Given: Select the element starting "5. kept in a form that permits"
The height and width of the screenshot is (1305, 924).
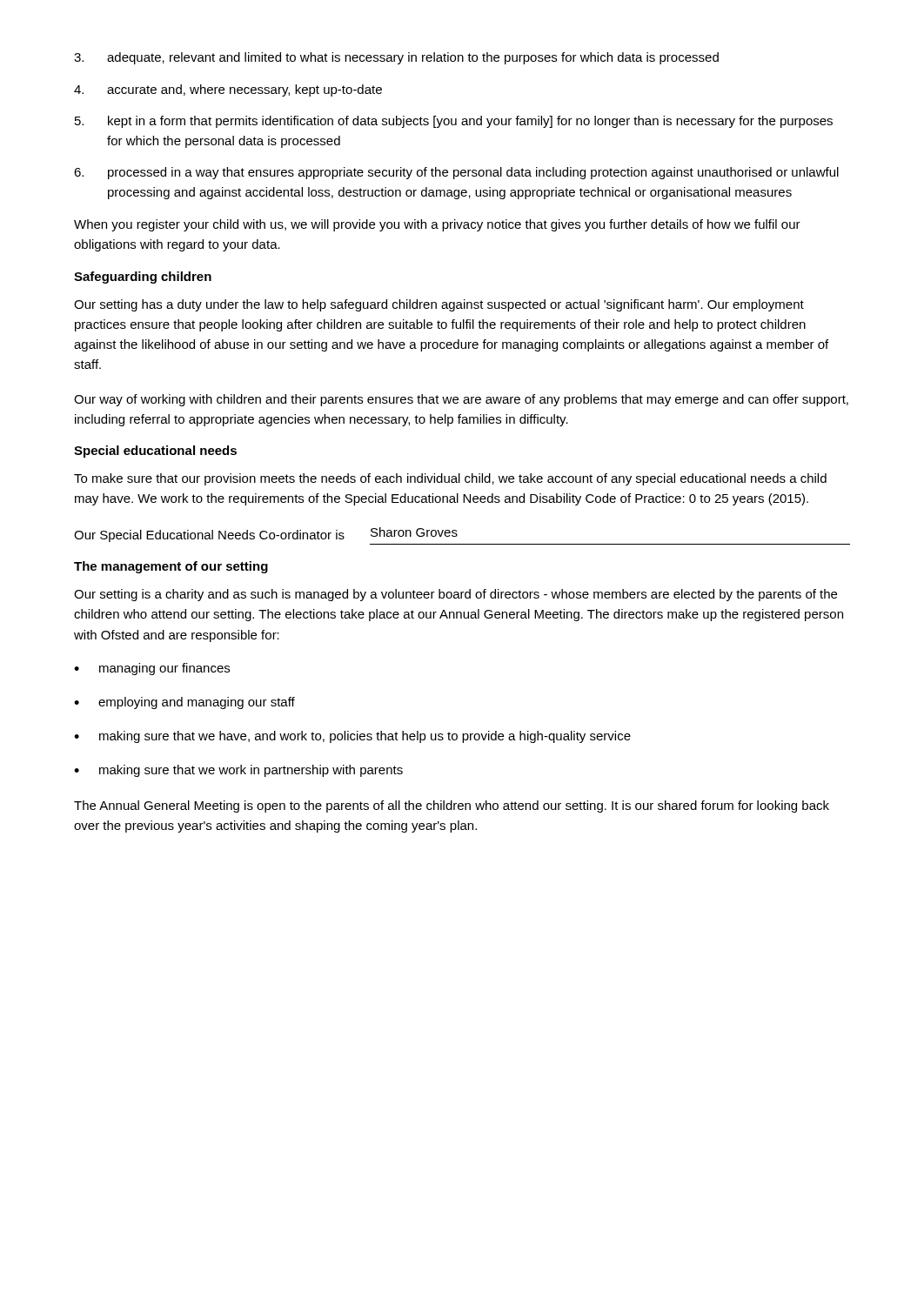Looking at the screenshot, I should tap(462, 131).
